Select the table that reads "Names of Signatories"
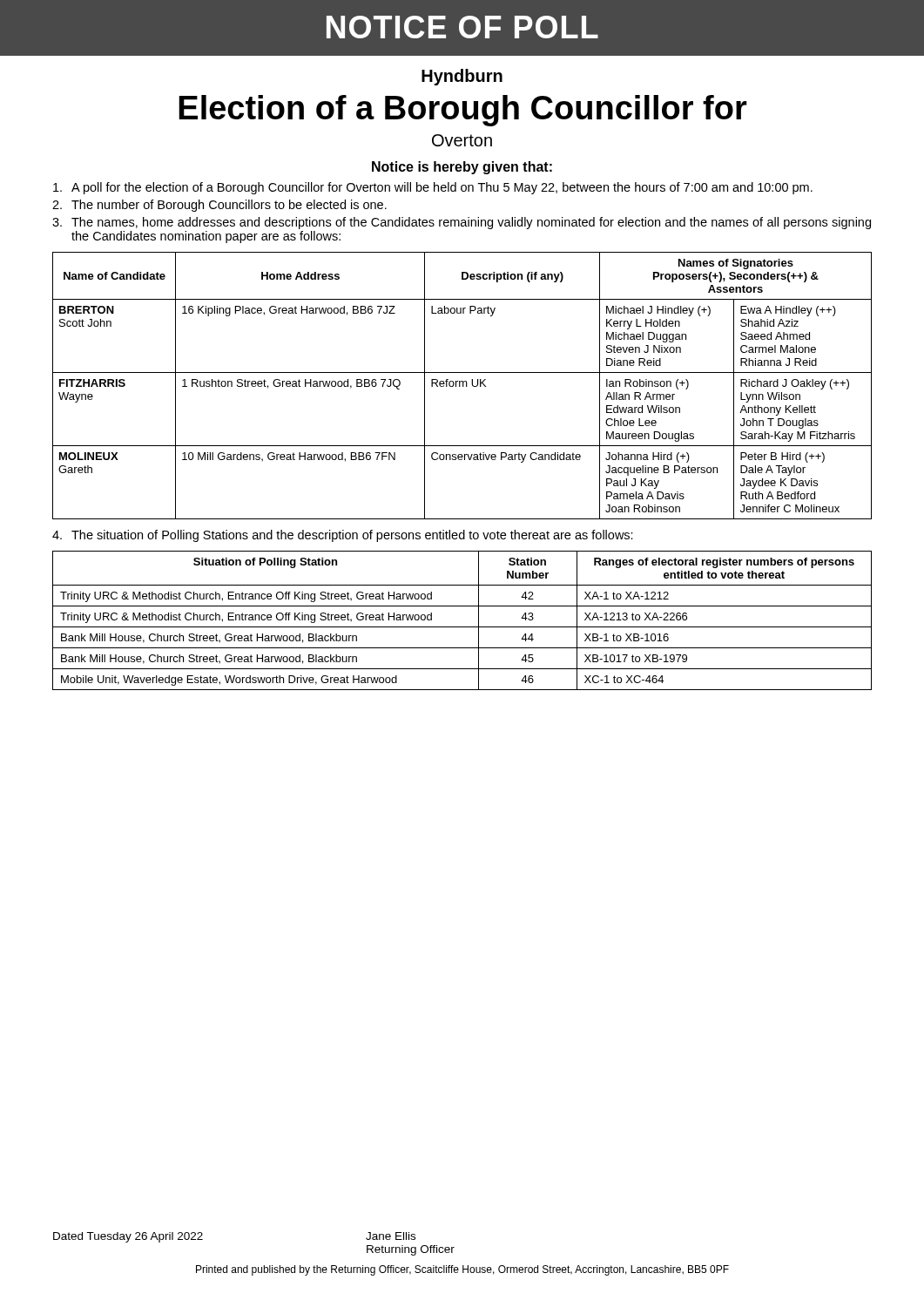 (462, 386)
